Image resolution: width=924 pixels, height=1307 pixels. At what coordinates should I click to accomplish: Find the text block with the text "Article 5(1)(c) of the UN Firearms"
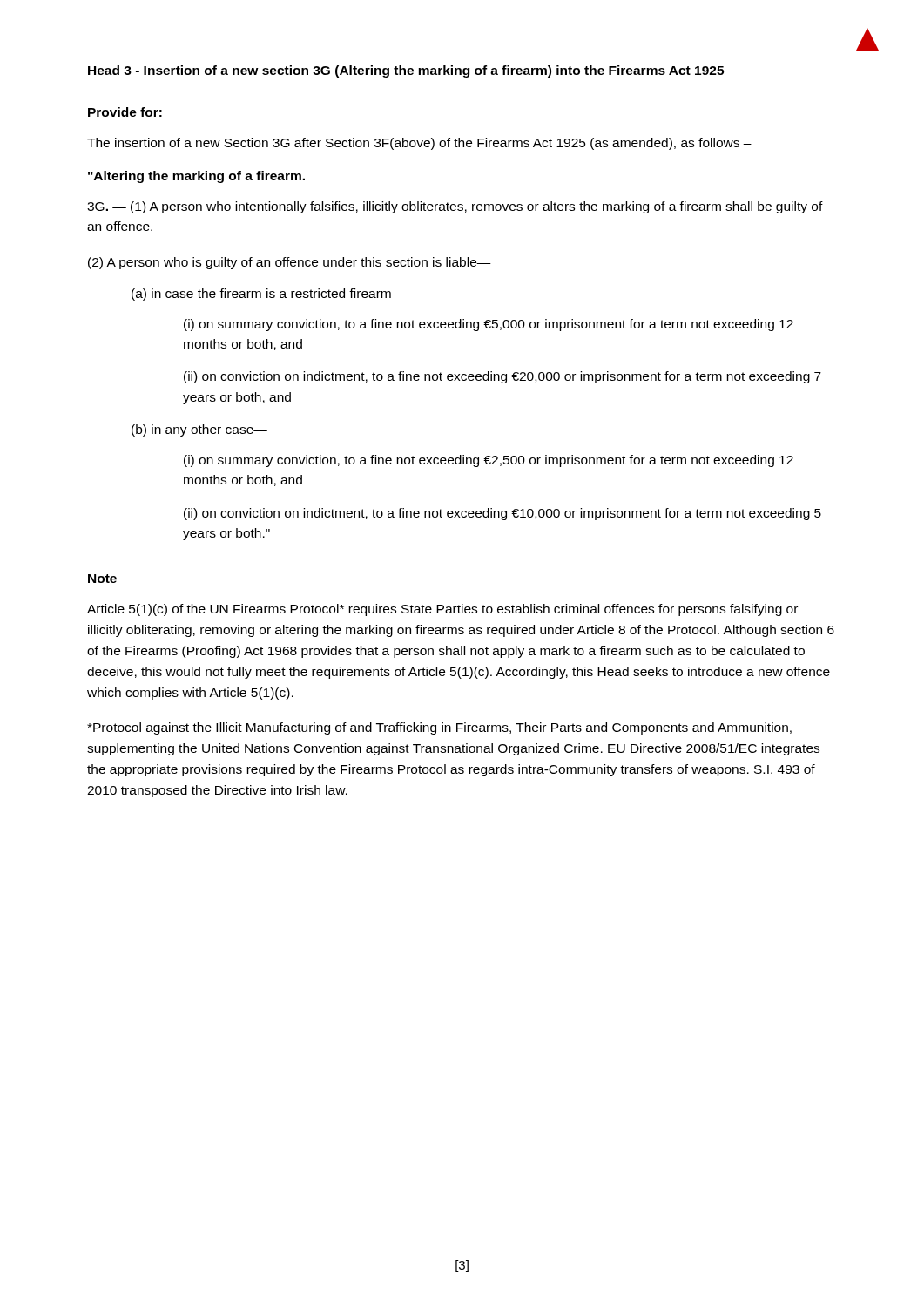pos(461,651)
